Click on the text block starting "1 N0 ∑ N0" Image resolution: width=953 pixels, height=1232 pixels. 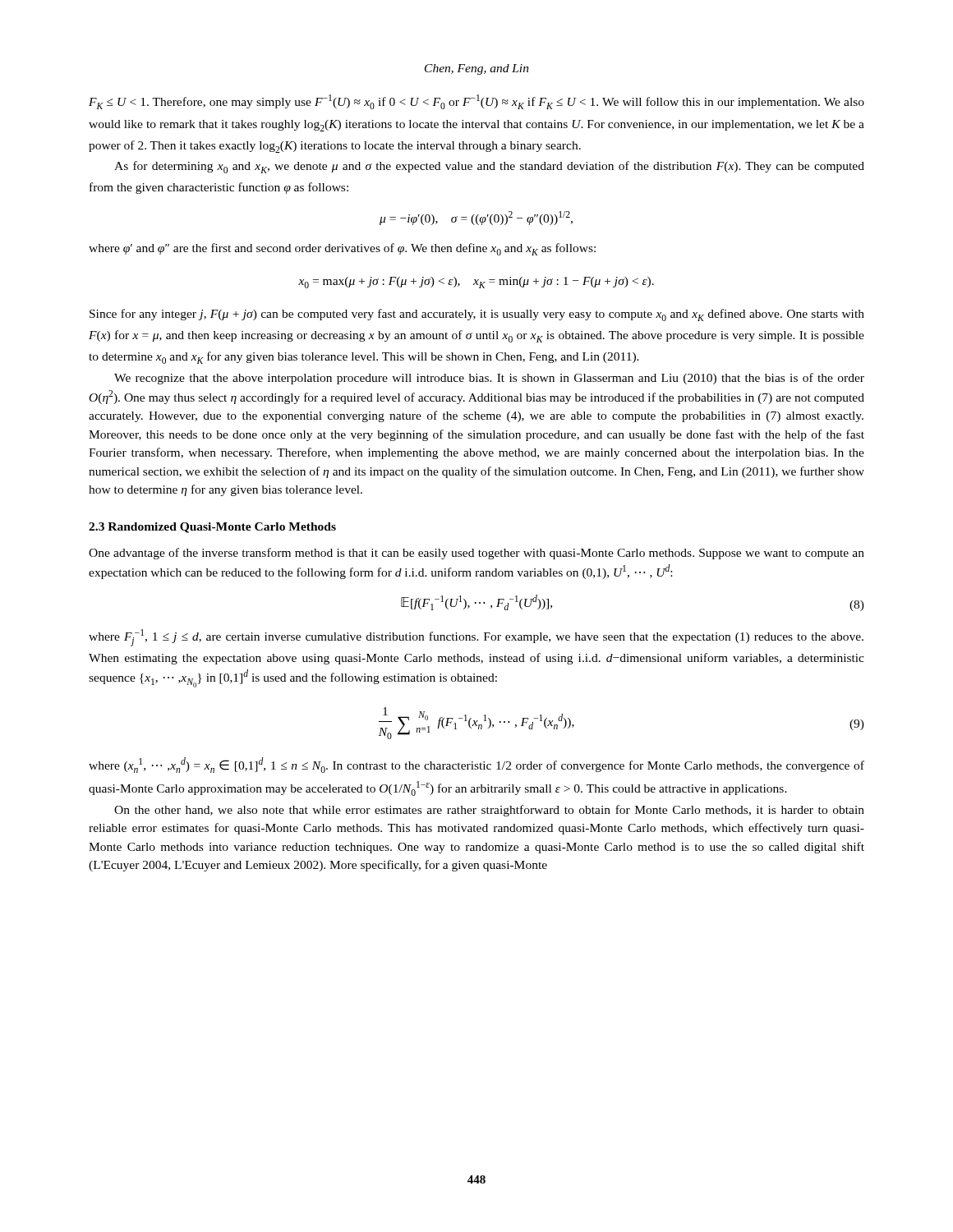tap(476, 723)
